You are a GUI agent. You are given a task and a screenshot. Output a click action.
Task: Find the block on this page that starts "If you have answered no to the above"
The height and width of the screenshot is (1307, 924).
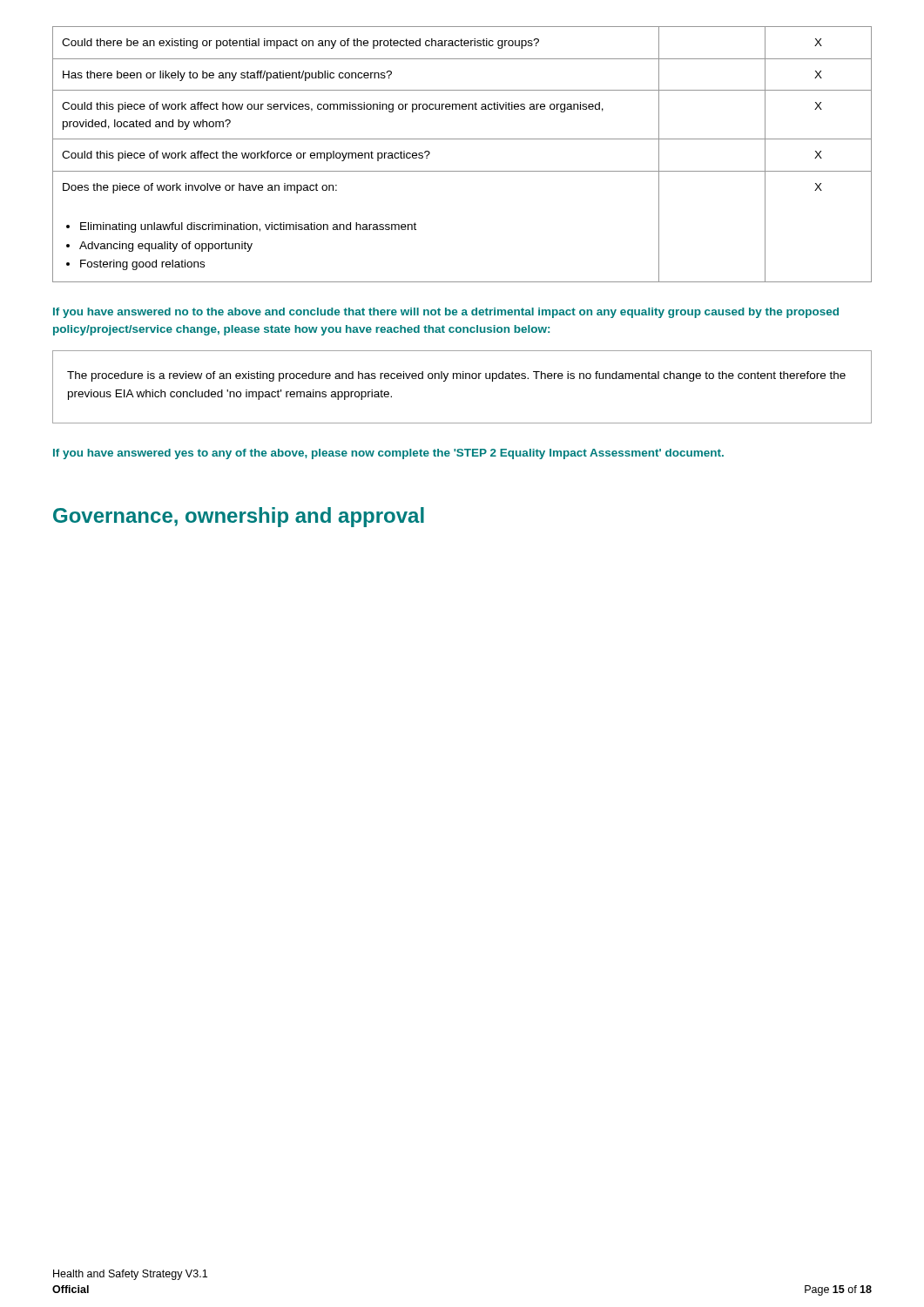446,320
